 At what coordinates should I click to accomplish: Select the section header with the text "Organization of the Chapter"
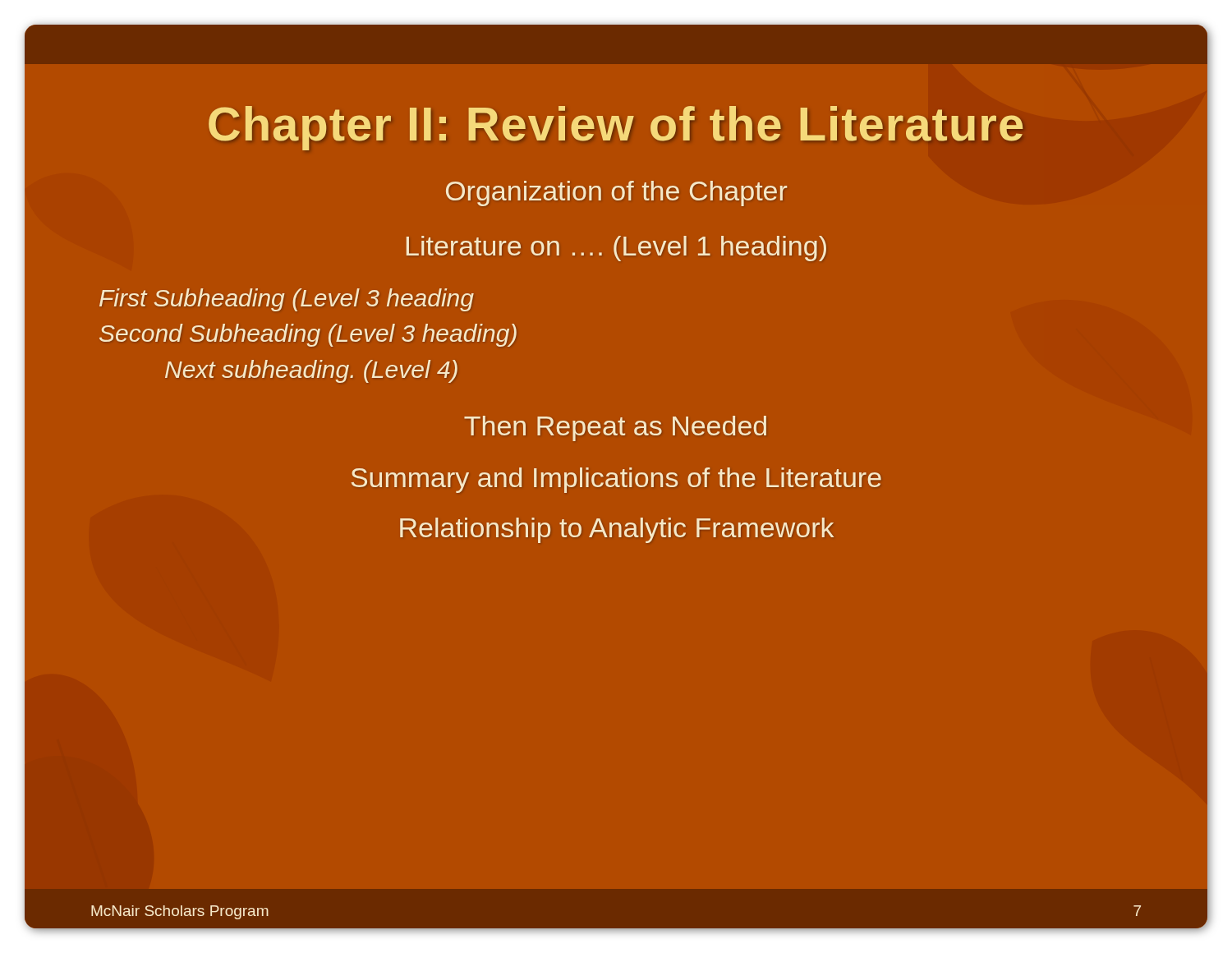pyautogui.click(x=616, y=190)
